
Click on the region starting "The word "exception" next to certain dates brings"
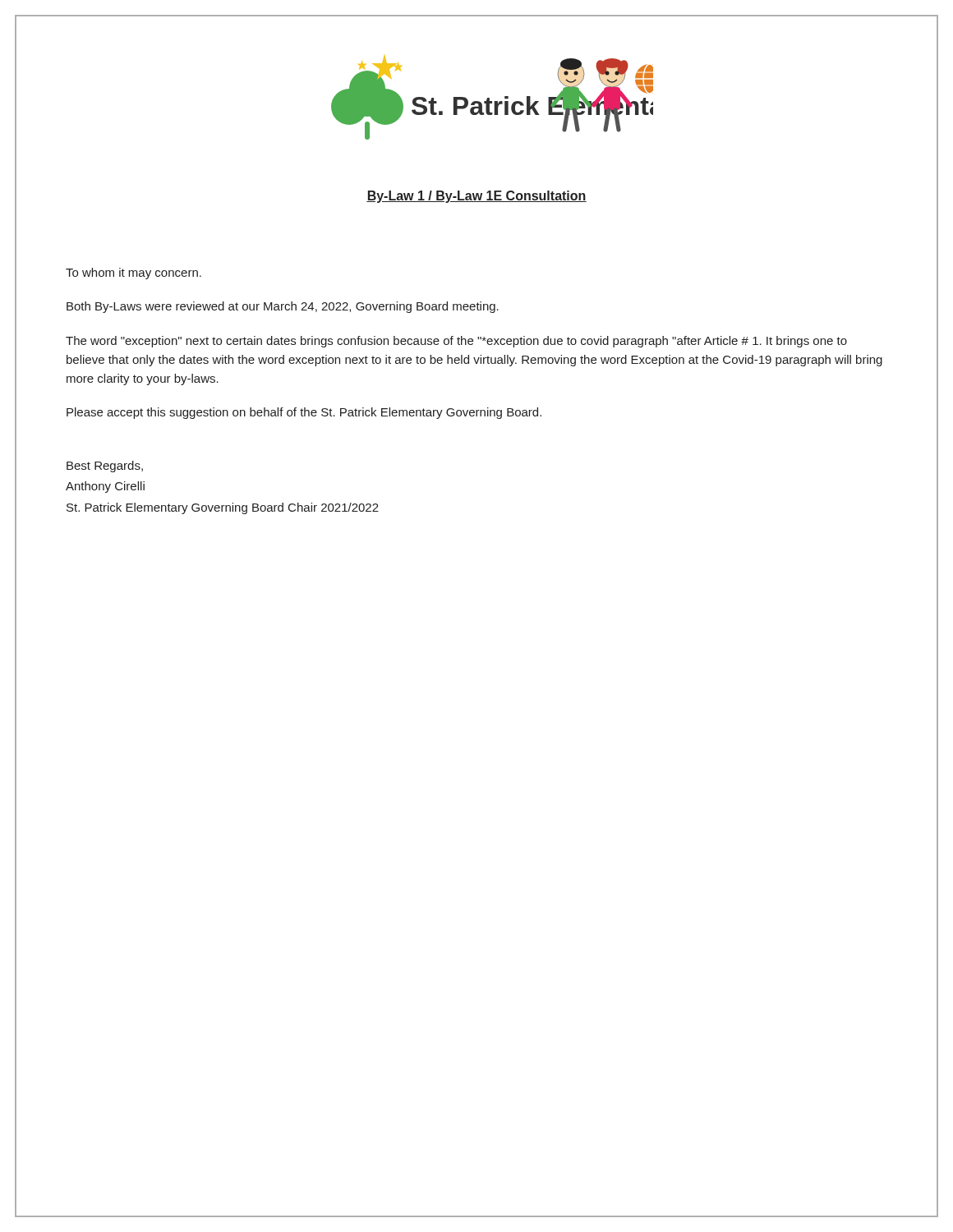point(474,359)
